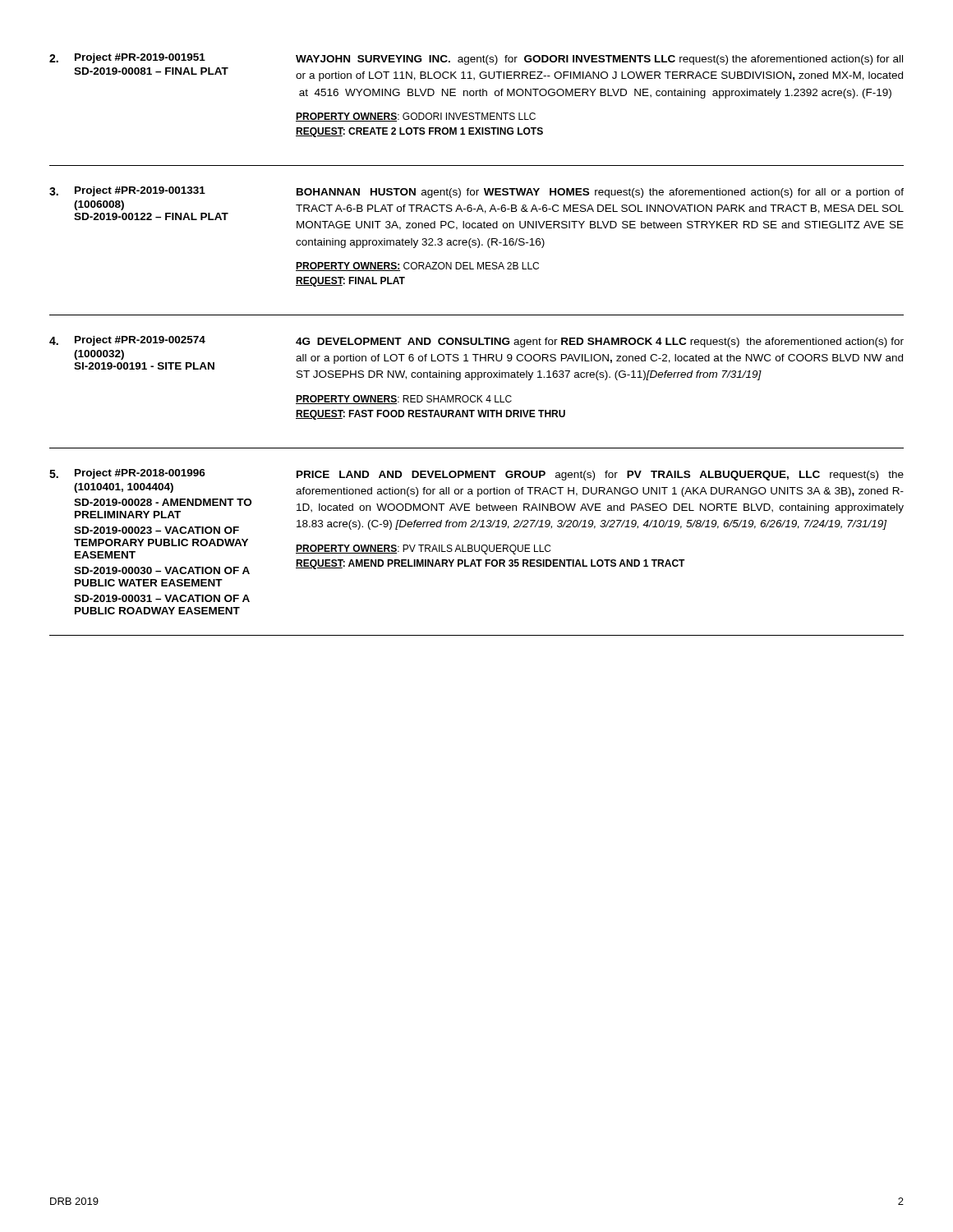Select the list item with the text "Project #PR-2019-001951 SD-2019-00081"

point(177,64)
